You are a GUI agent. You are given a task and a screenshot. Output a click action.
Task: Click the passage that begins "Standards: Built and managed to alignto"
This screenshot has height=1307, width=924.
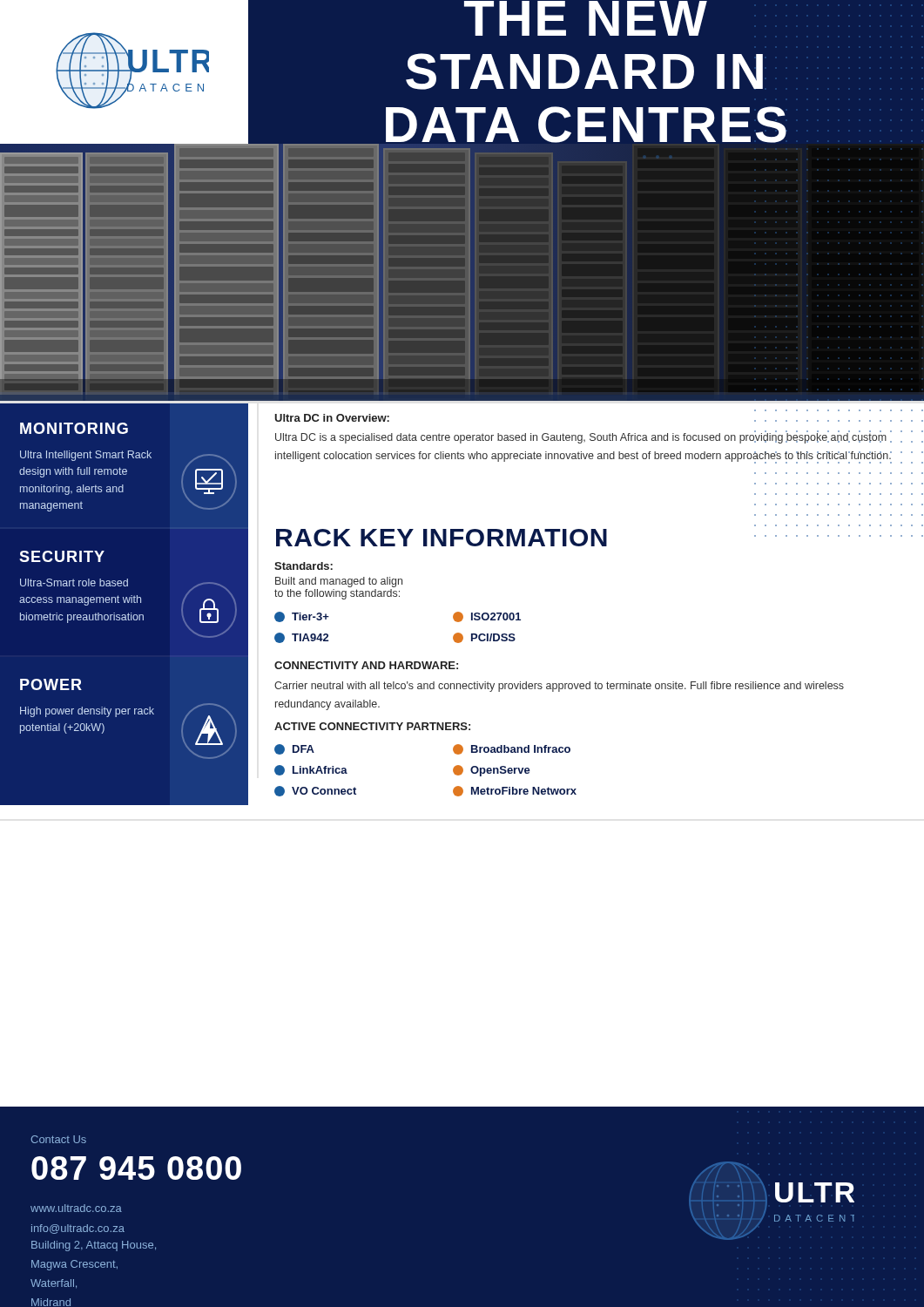click(x=304, y=566)
